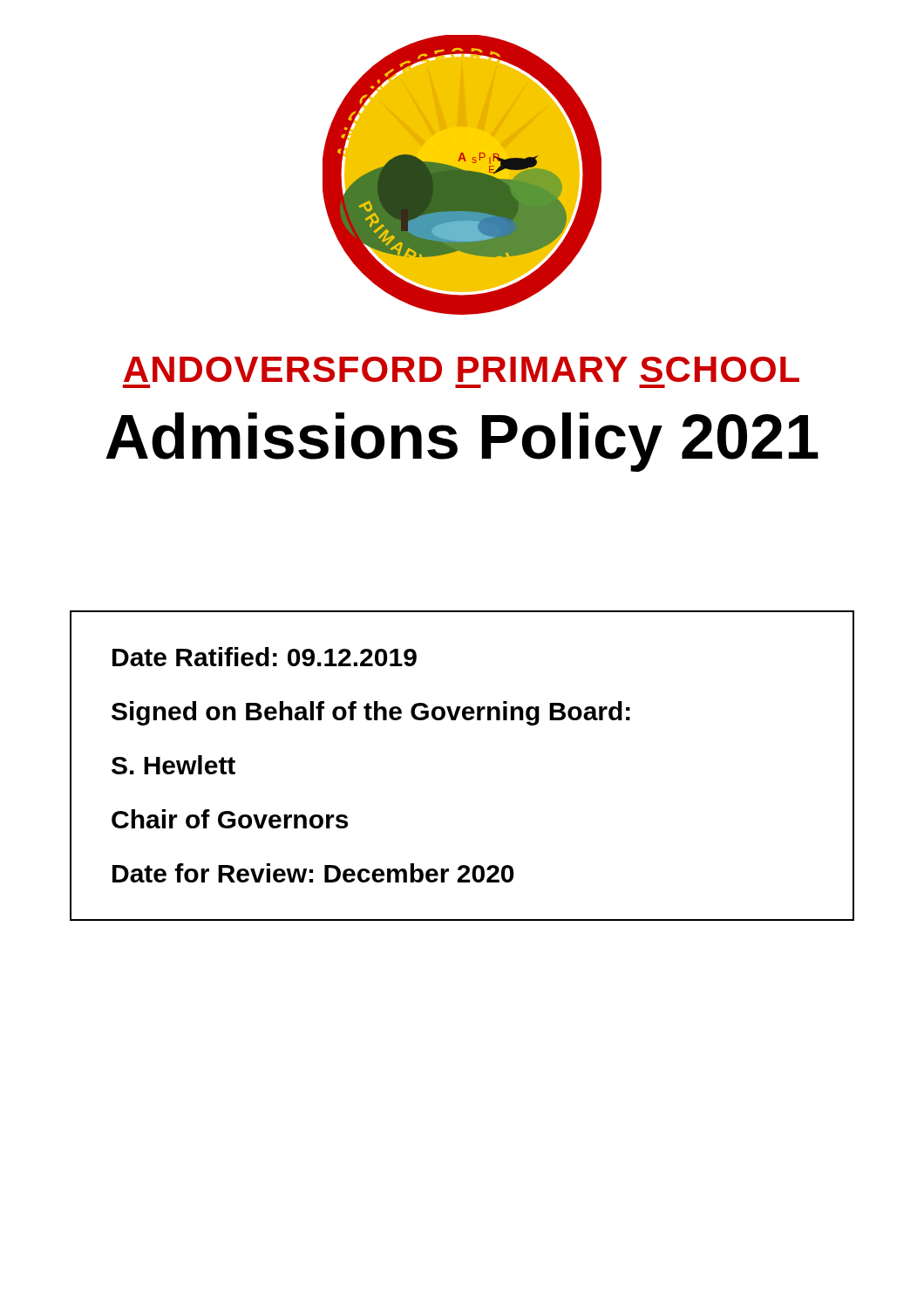Find the passage starting "Admissions Policy 2021"
Image resolution: width=924 pixels, height=1308 pixels.
coord(462,437)
